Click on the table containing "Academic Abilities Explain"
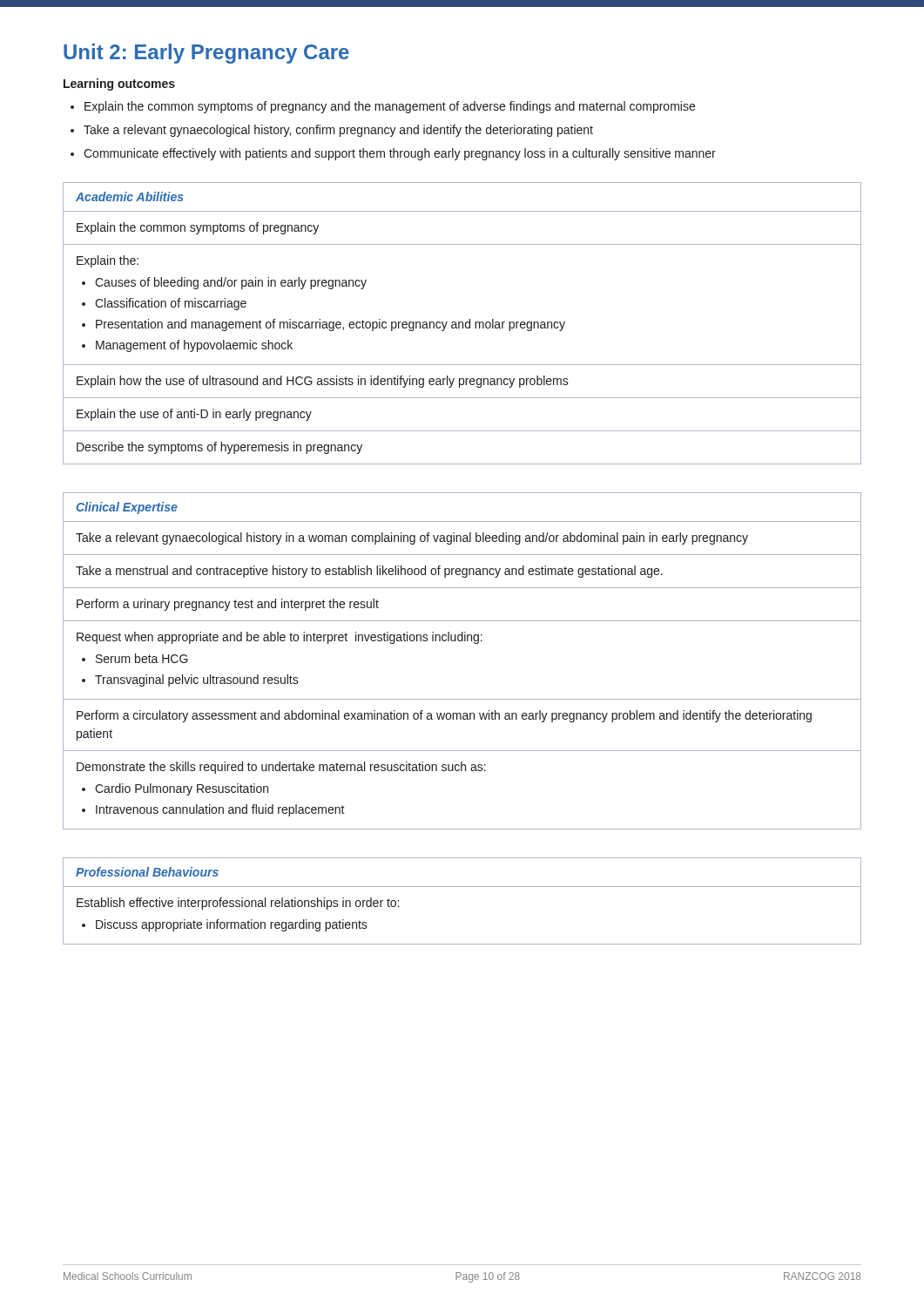924x1307 pixels. point(462,323)
